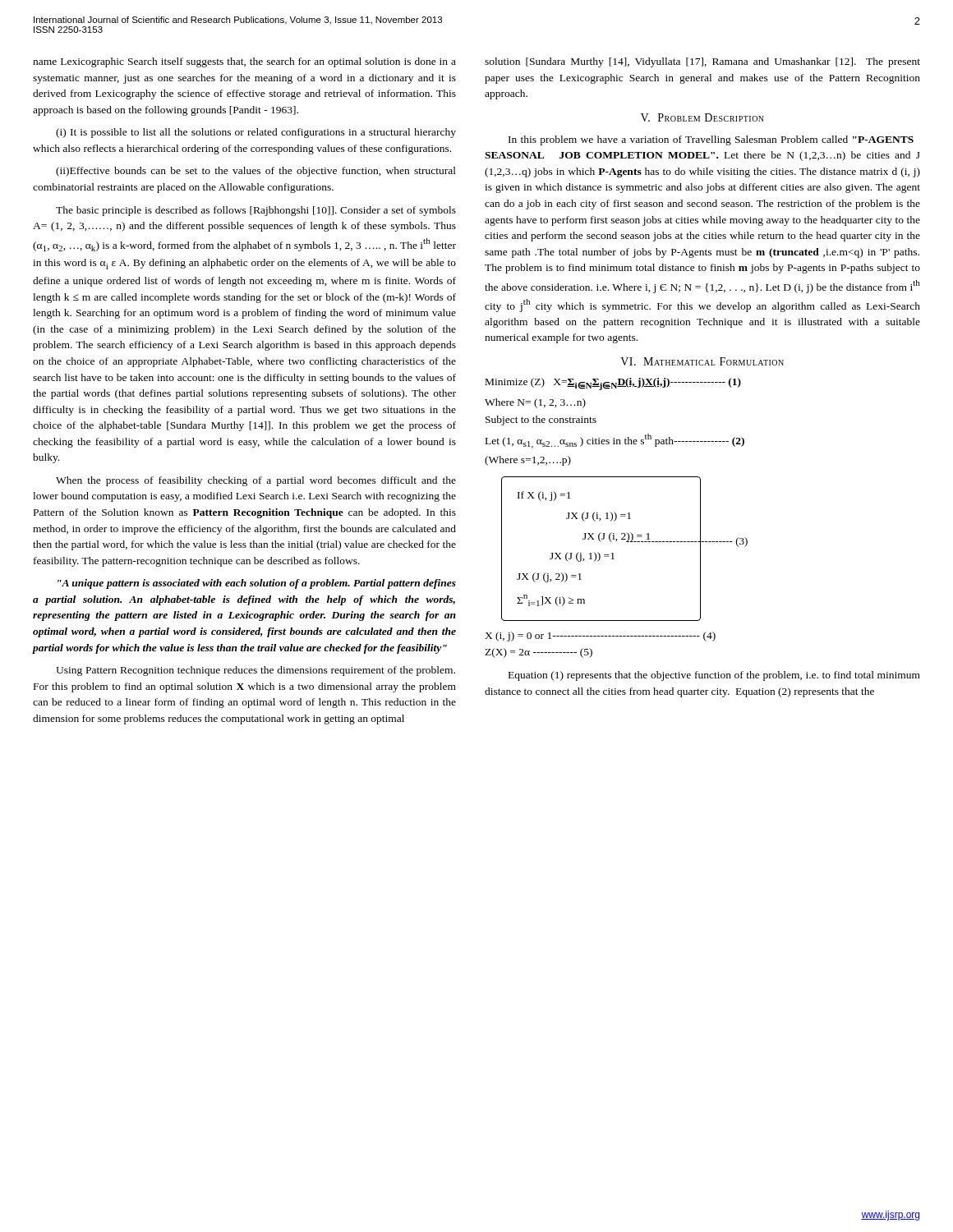The image size is (953, 1232).
Task: Locate the block starting "(i) It is"
Action: (x=244, y=140)
